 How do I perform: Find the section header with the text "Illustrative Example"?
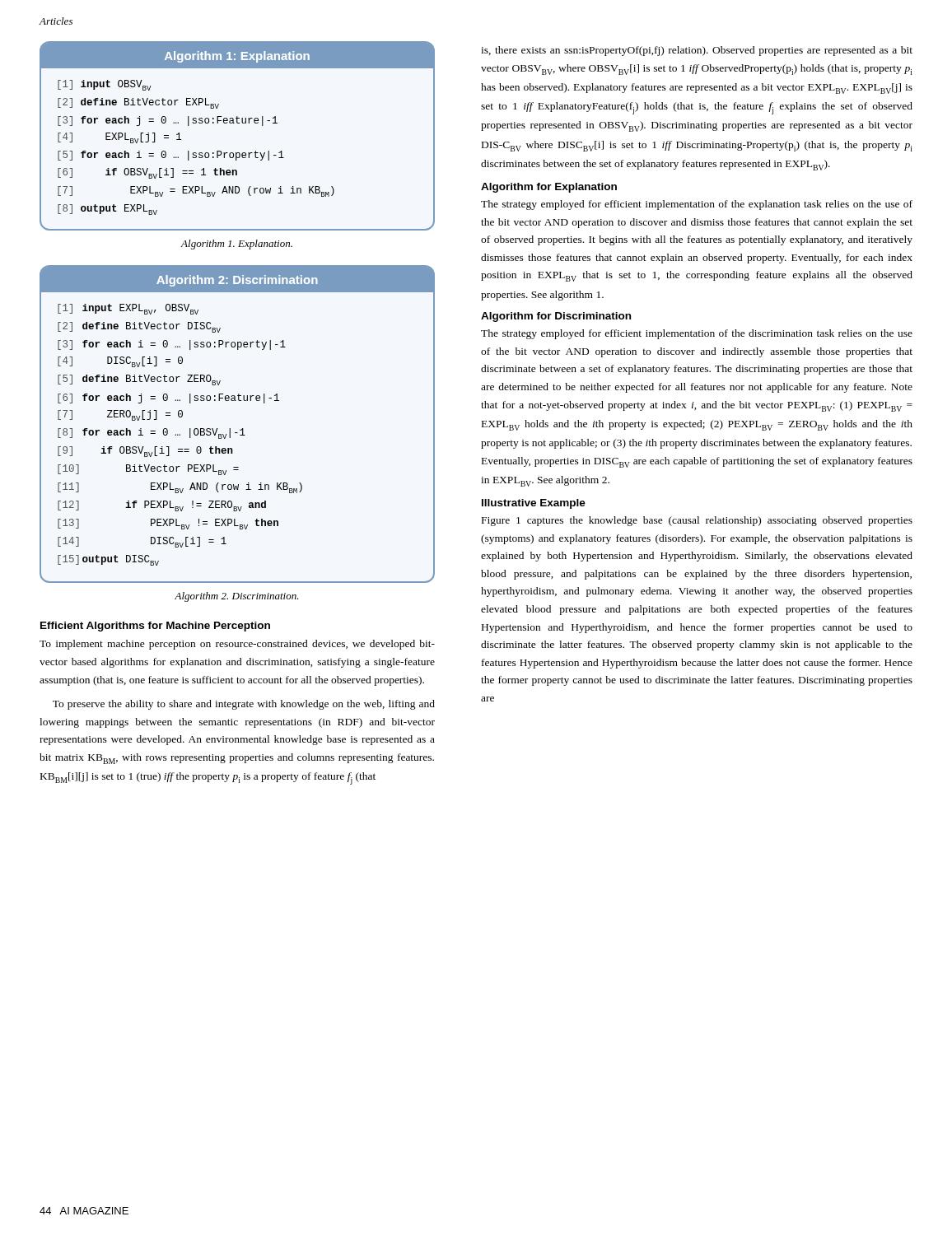pos(533,503)
